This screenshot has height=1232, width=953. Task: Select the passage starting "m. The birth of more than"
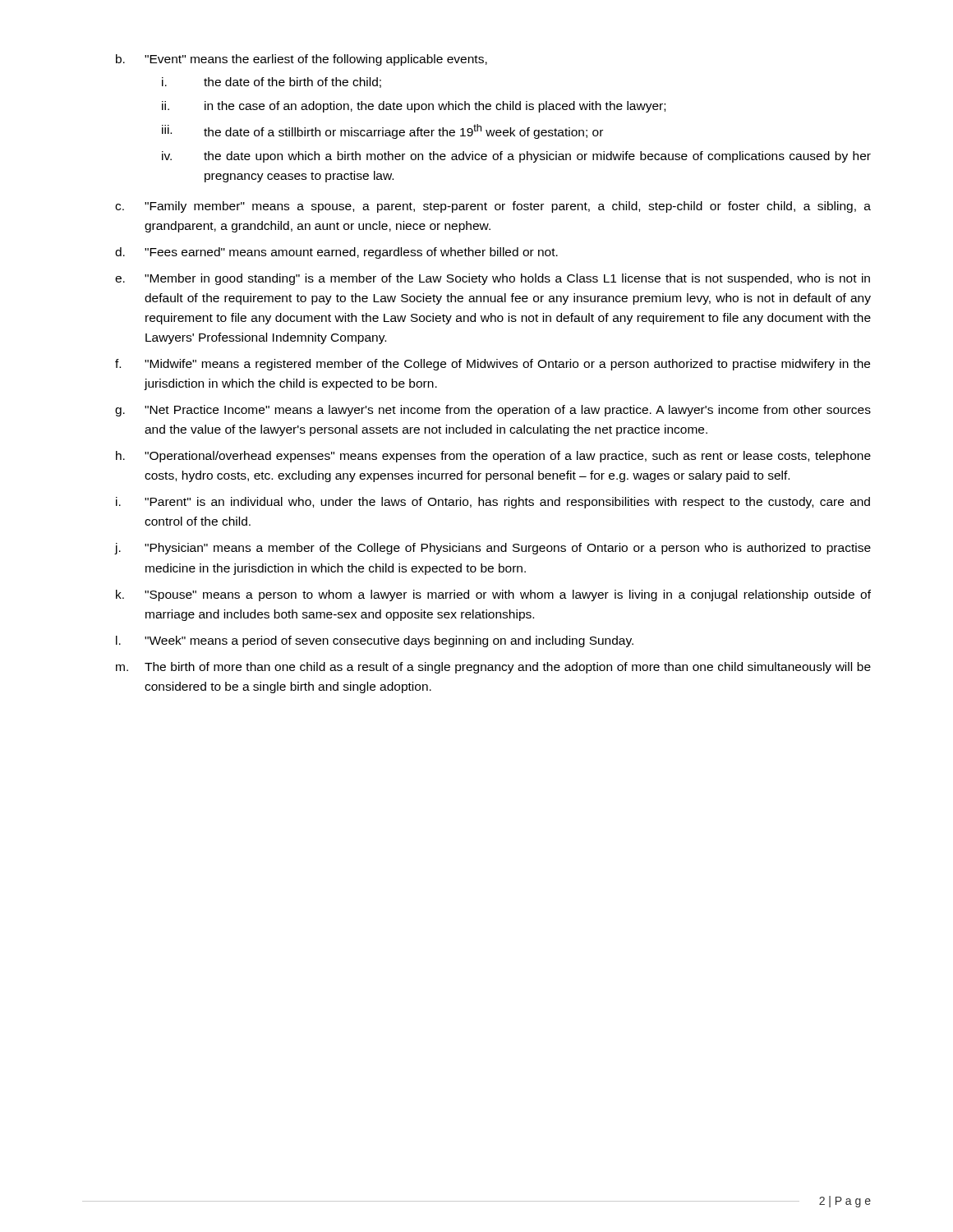point(493,676)
